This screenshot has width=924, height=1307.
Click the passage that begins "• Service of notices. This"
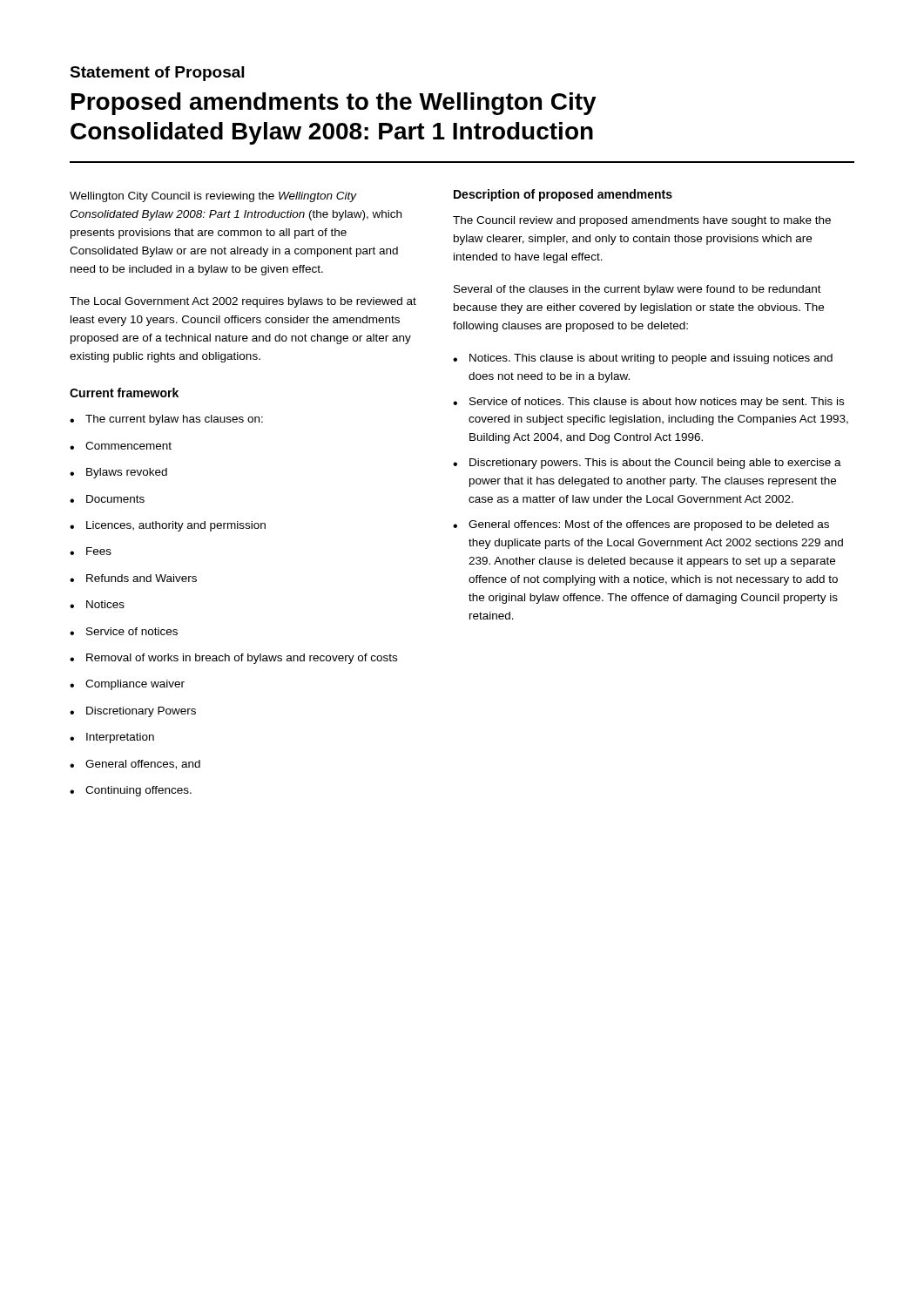[654, 420]
